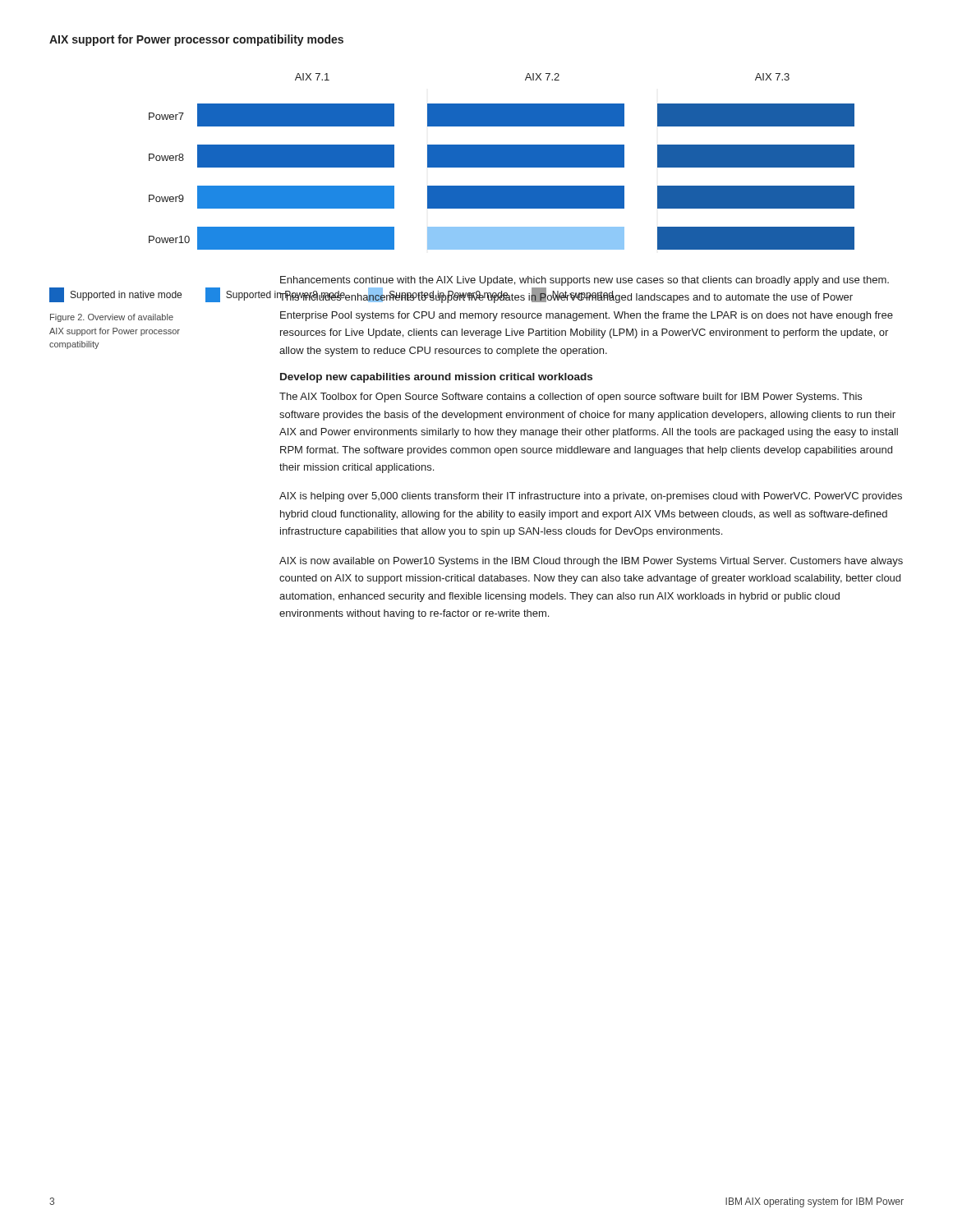The image size is (953, 1232).
Task: Find the block on this page that starts "The AIX Toolbox"
Action: [589, 432]
